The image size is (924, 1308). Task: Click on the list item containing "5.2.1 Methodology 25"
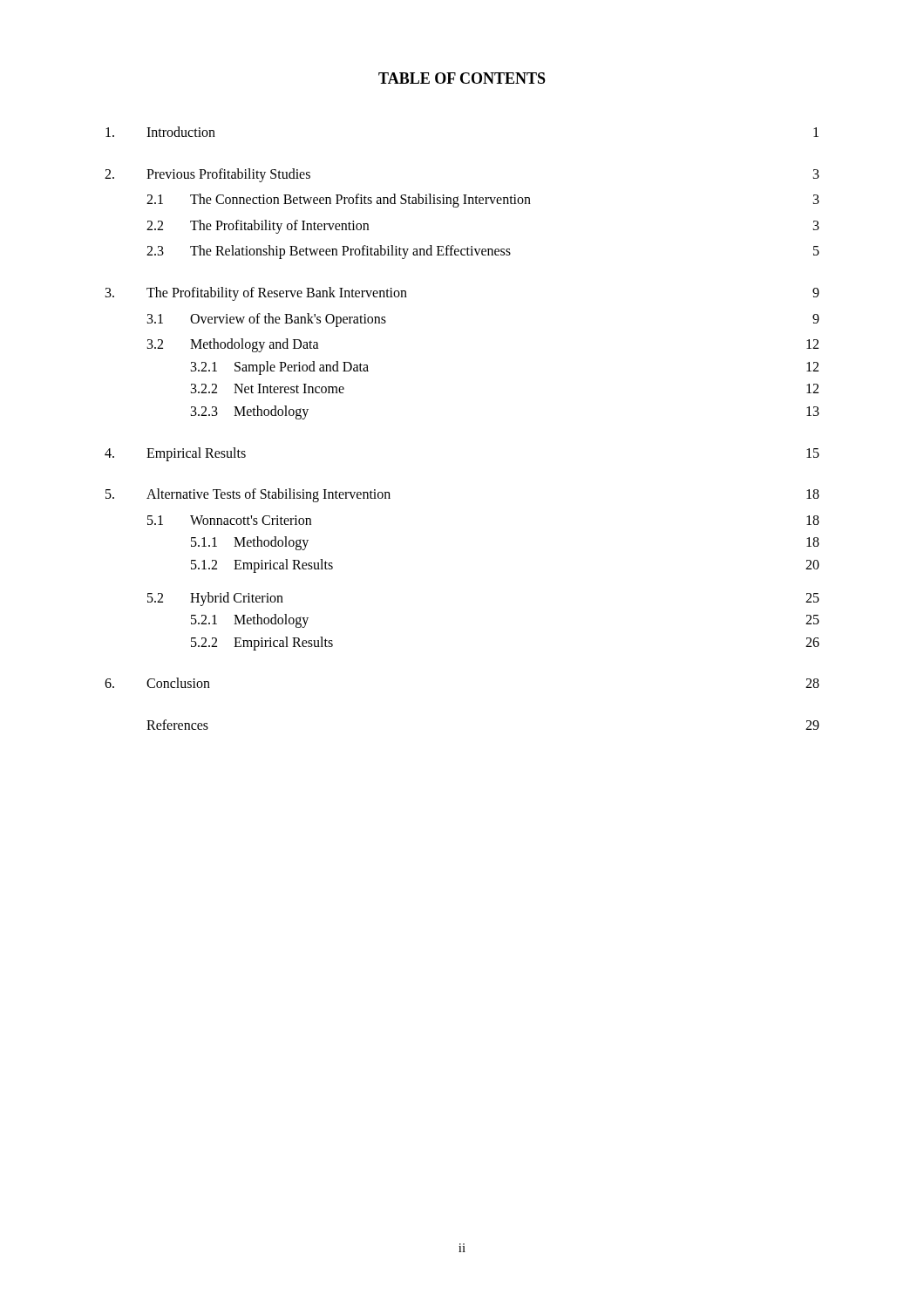point(265,620)
